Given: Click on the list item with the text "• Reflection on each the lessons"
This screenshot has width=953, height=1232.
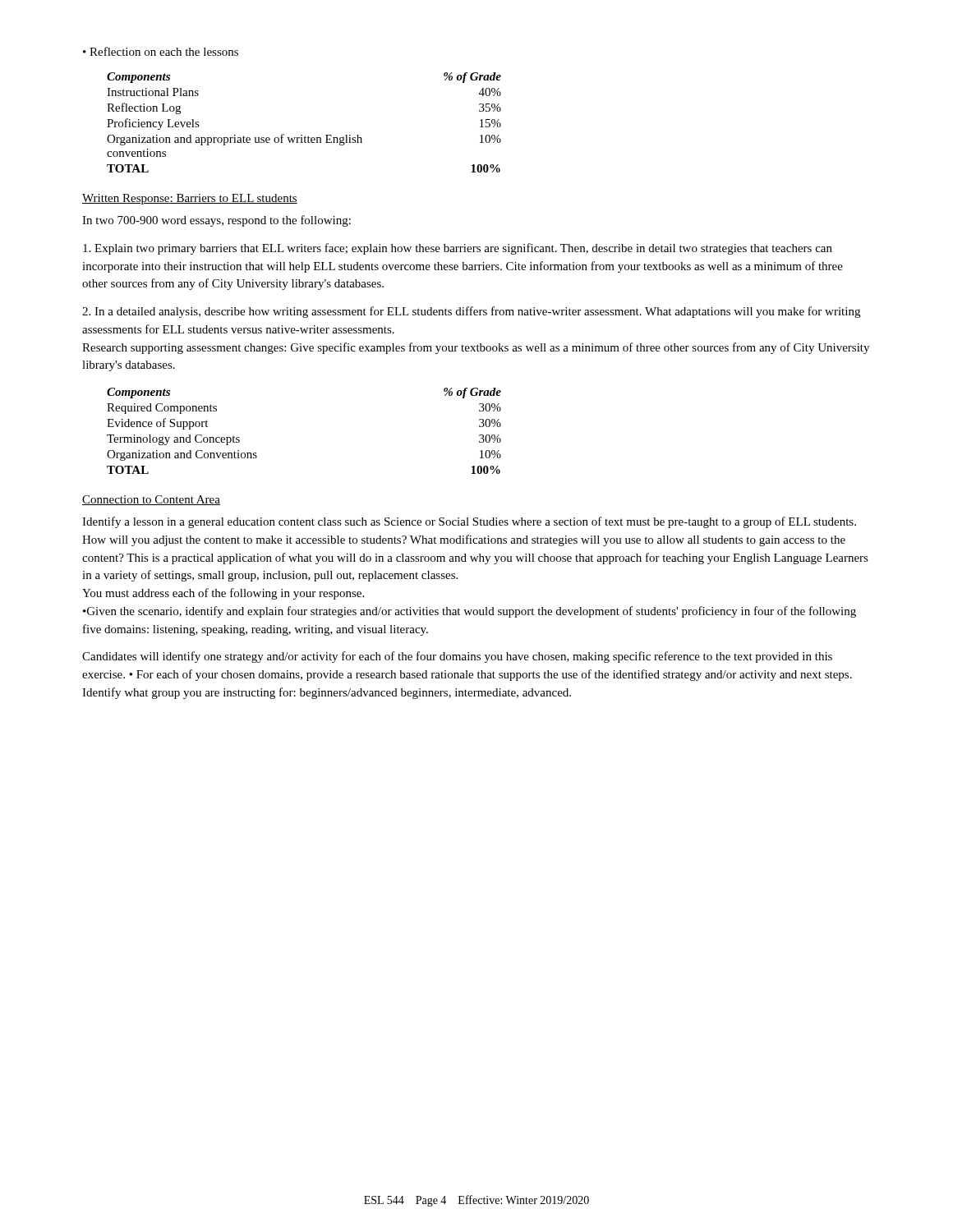Looking at the screenshot, I should pos(160,52).
